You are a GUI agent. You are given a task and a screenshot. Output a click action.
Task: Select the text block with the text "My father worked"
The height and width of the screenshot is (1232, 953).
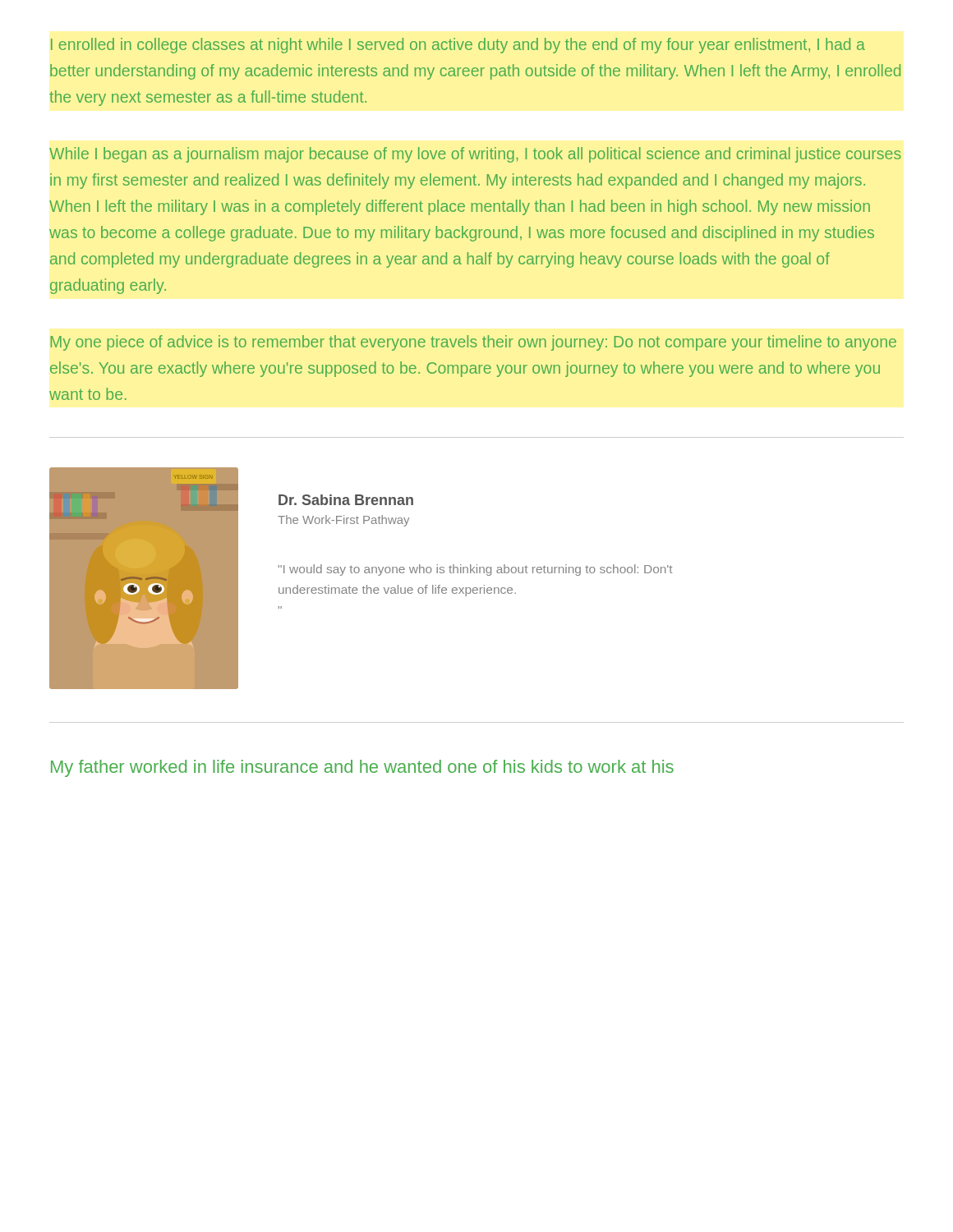pos(362,767)
